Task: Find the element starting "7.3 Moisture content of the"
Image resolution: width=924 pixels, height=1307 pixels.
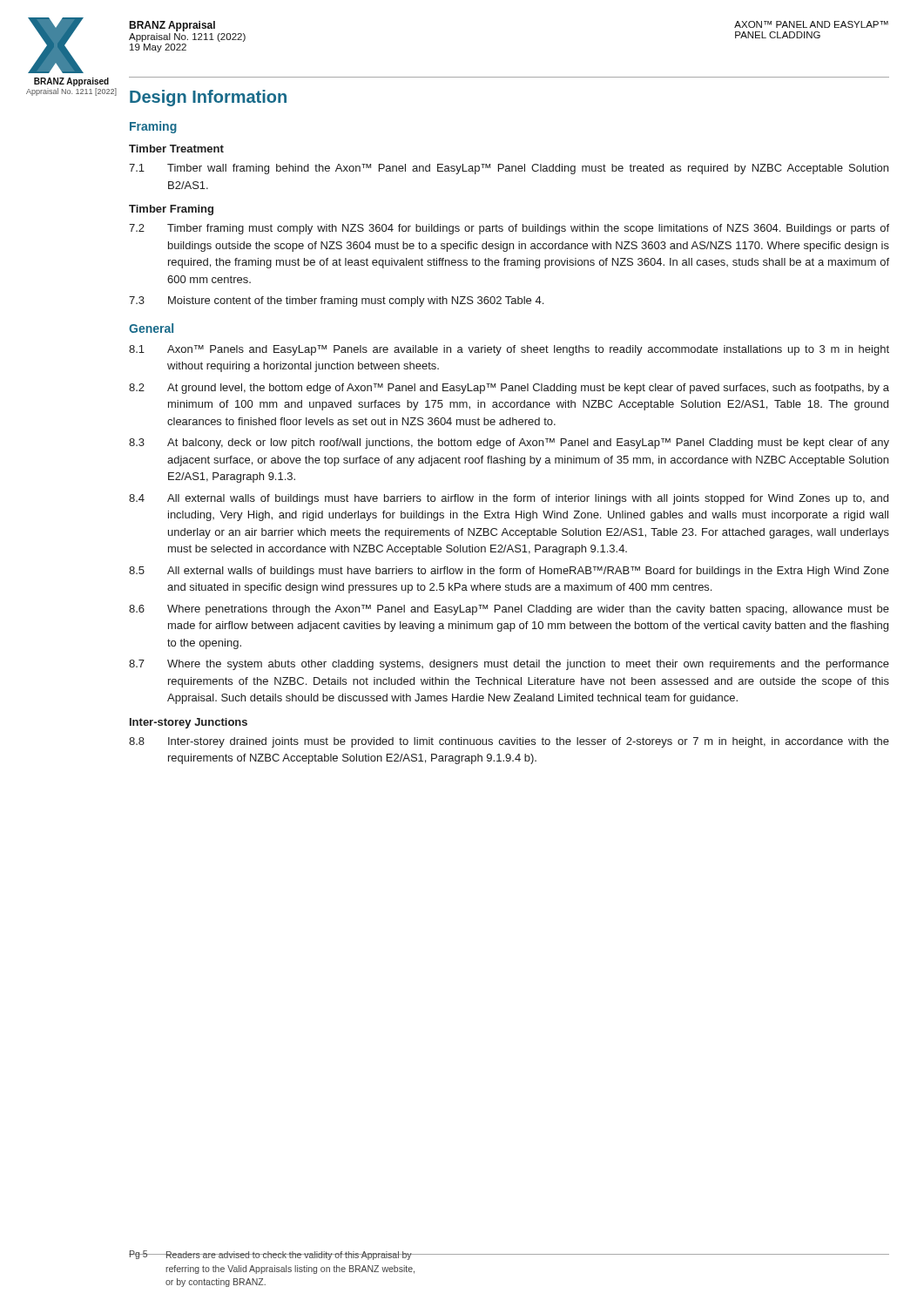Action: 337,300
